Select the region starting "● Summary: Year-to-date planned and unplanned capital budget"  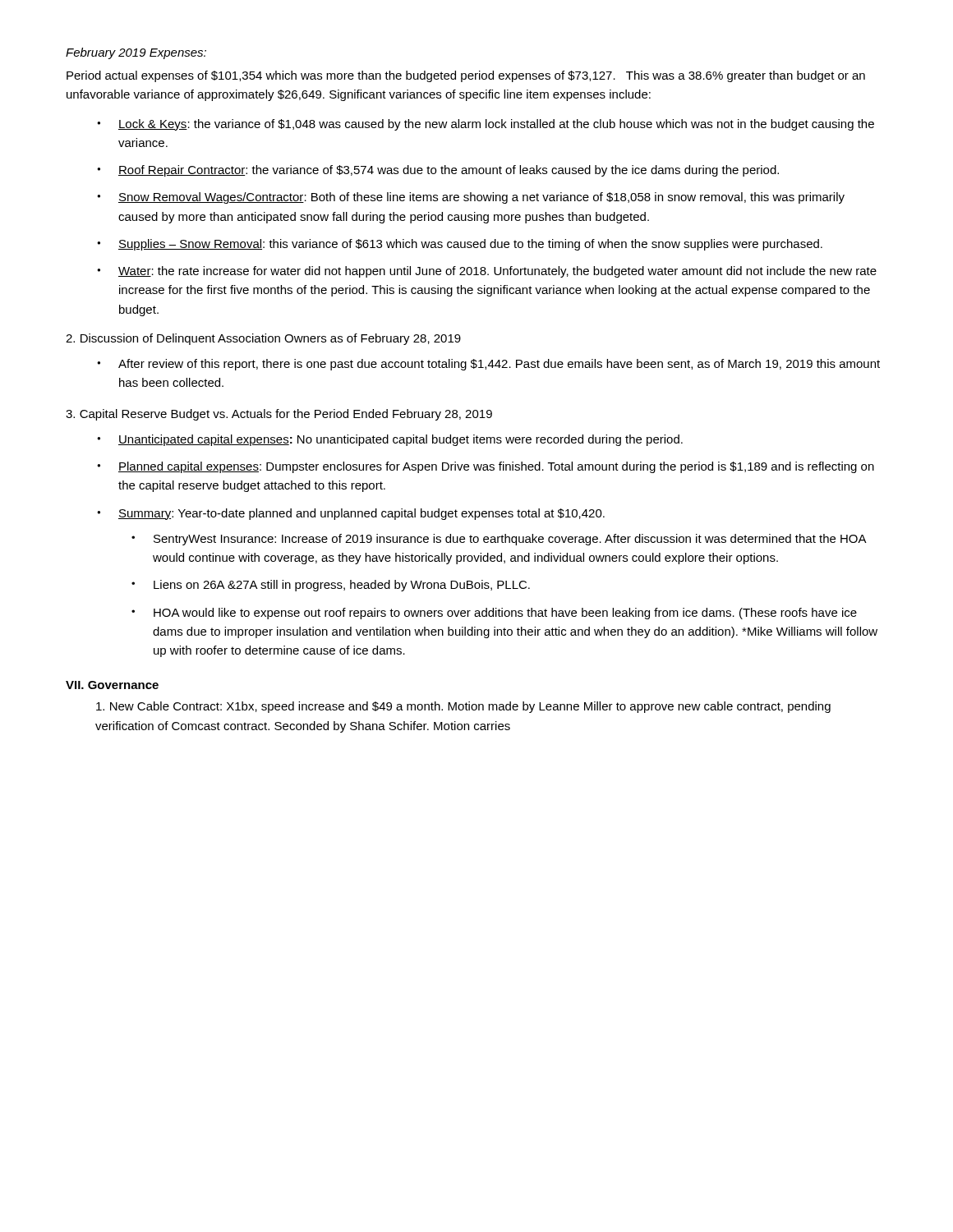(x=351, y=513)
